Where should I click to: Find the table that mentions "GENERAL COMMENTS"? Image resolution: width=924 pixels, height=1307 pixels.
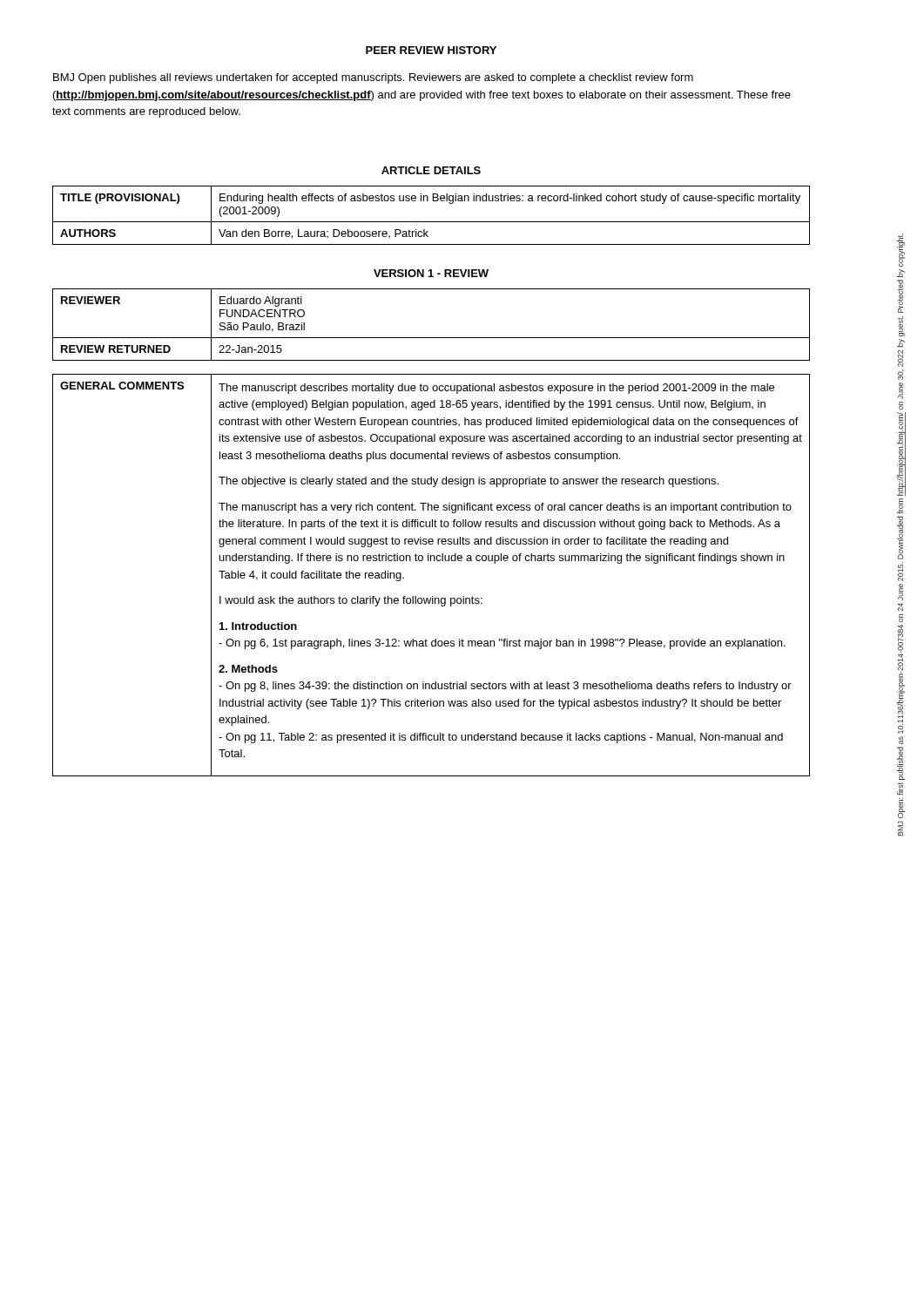point(431,575)
